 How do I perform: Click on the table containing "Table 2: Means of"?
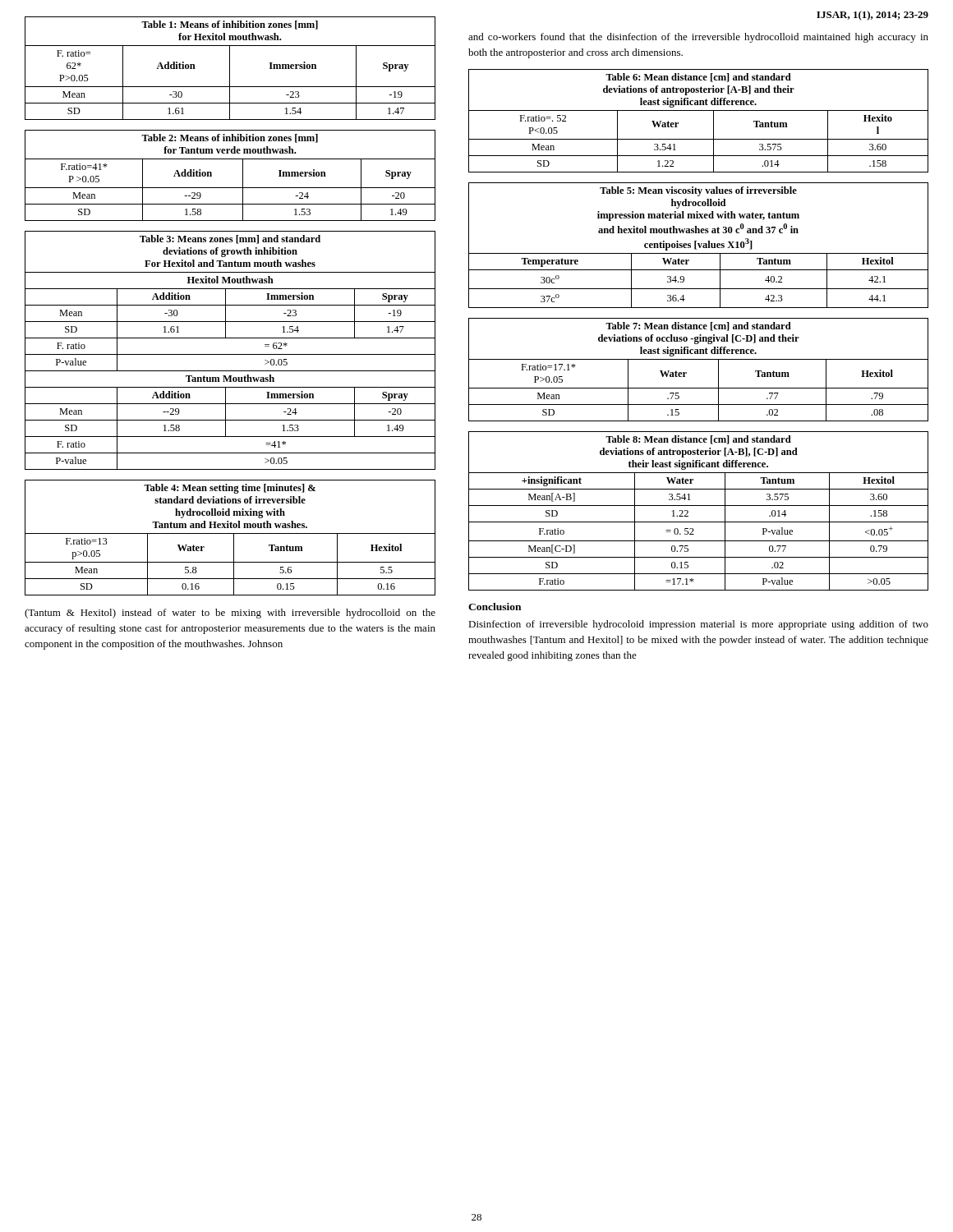[230, 175]
